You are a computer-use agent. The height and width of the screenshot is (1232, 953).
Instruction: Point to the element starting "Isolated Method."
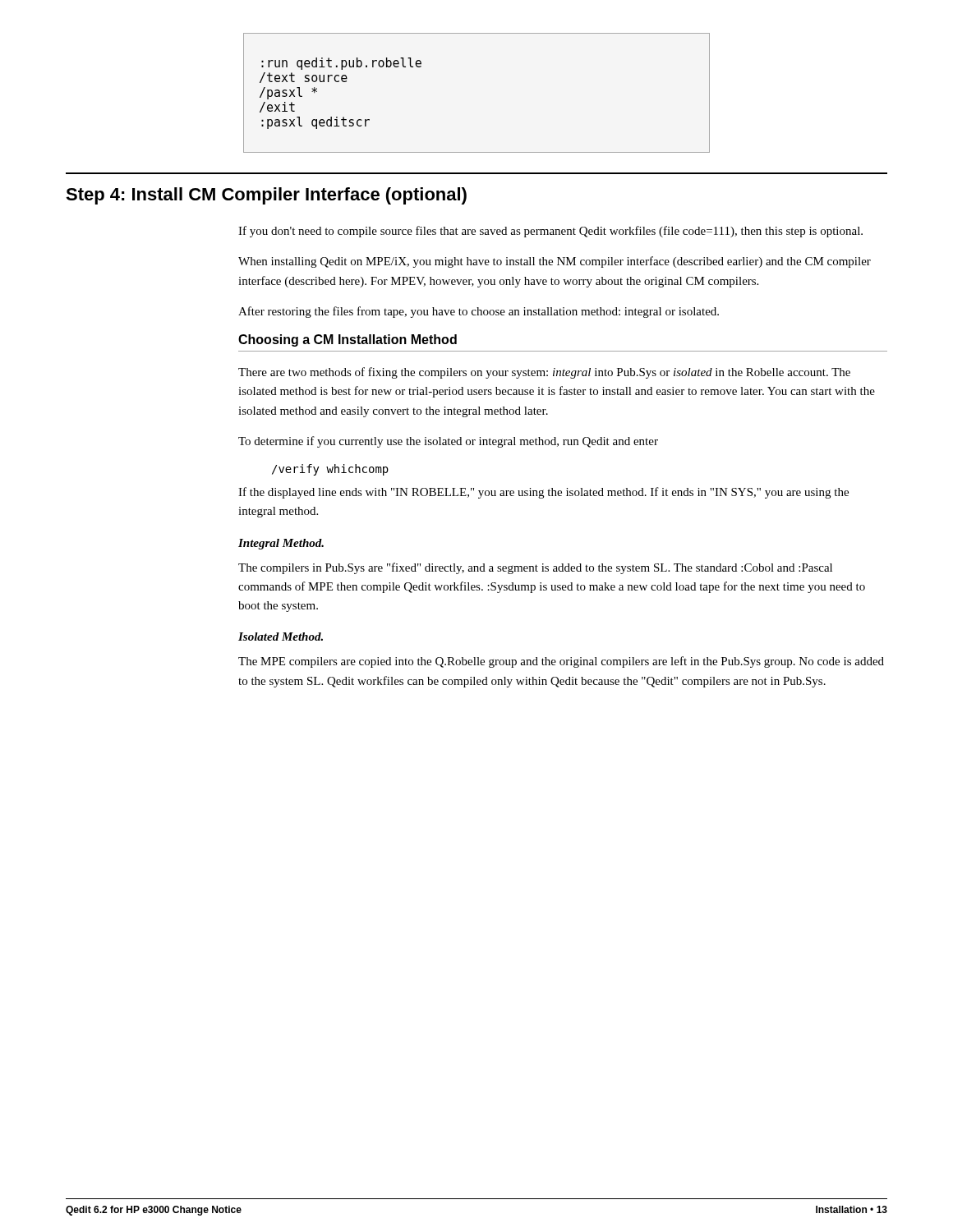(281, 637)
